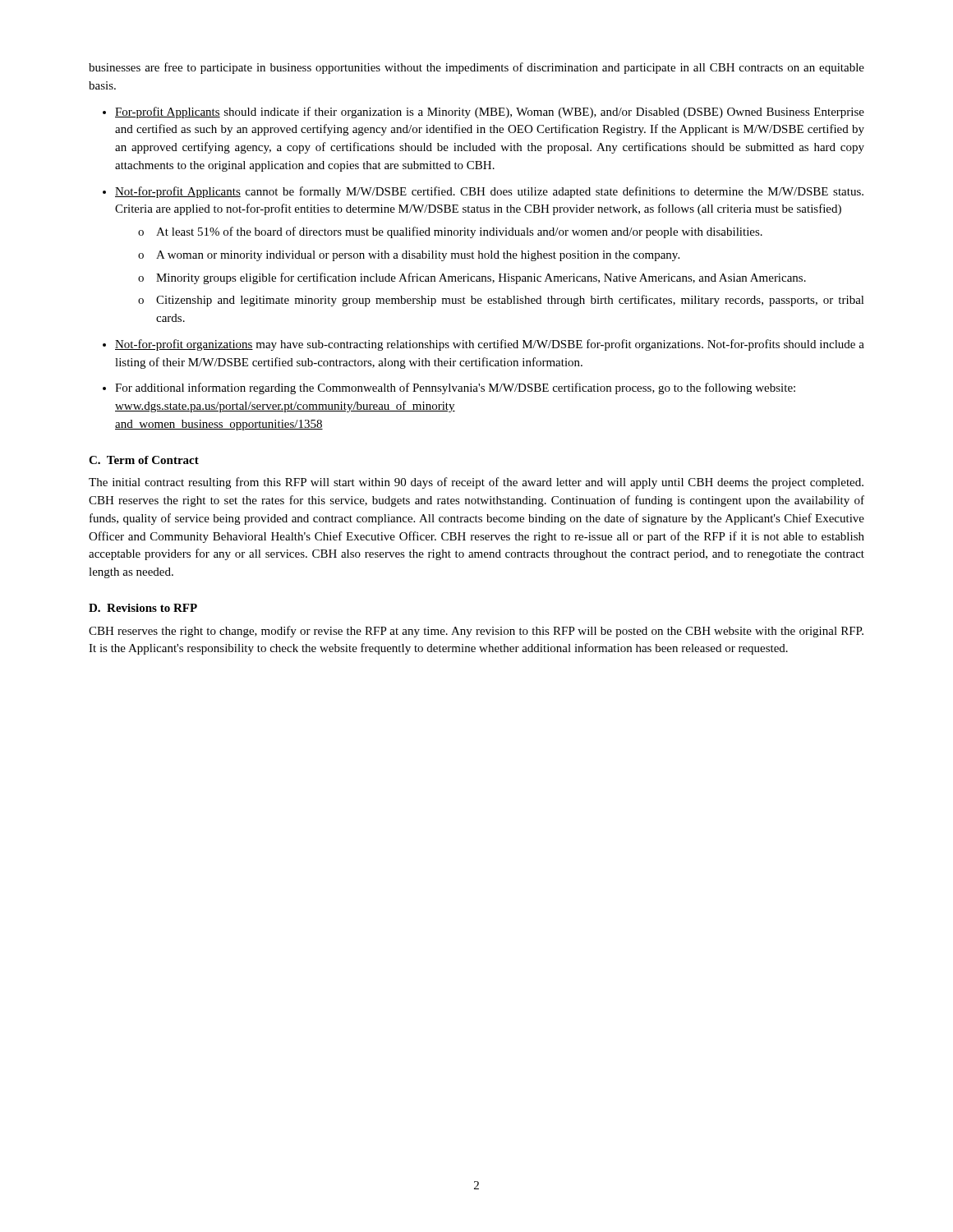This screenshot has height=1232, width=953.
Task: Find the block on this page that starts "Not-for-profit Applicants cannot"
Action: coord(490,256)
